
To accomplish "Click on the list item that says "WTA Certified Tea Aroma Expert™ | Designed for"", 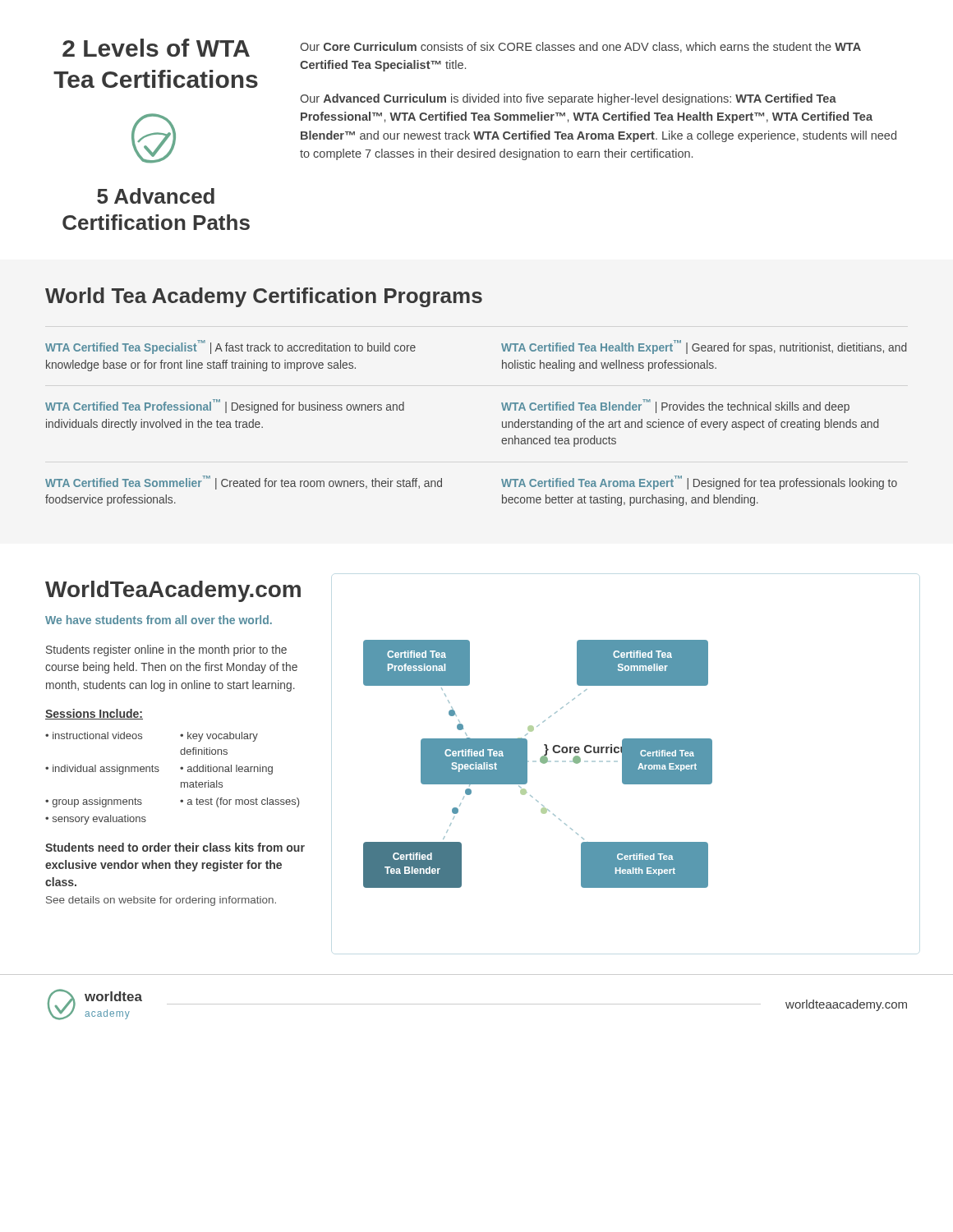I will coord(699,490).
